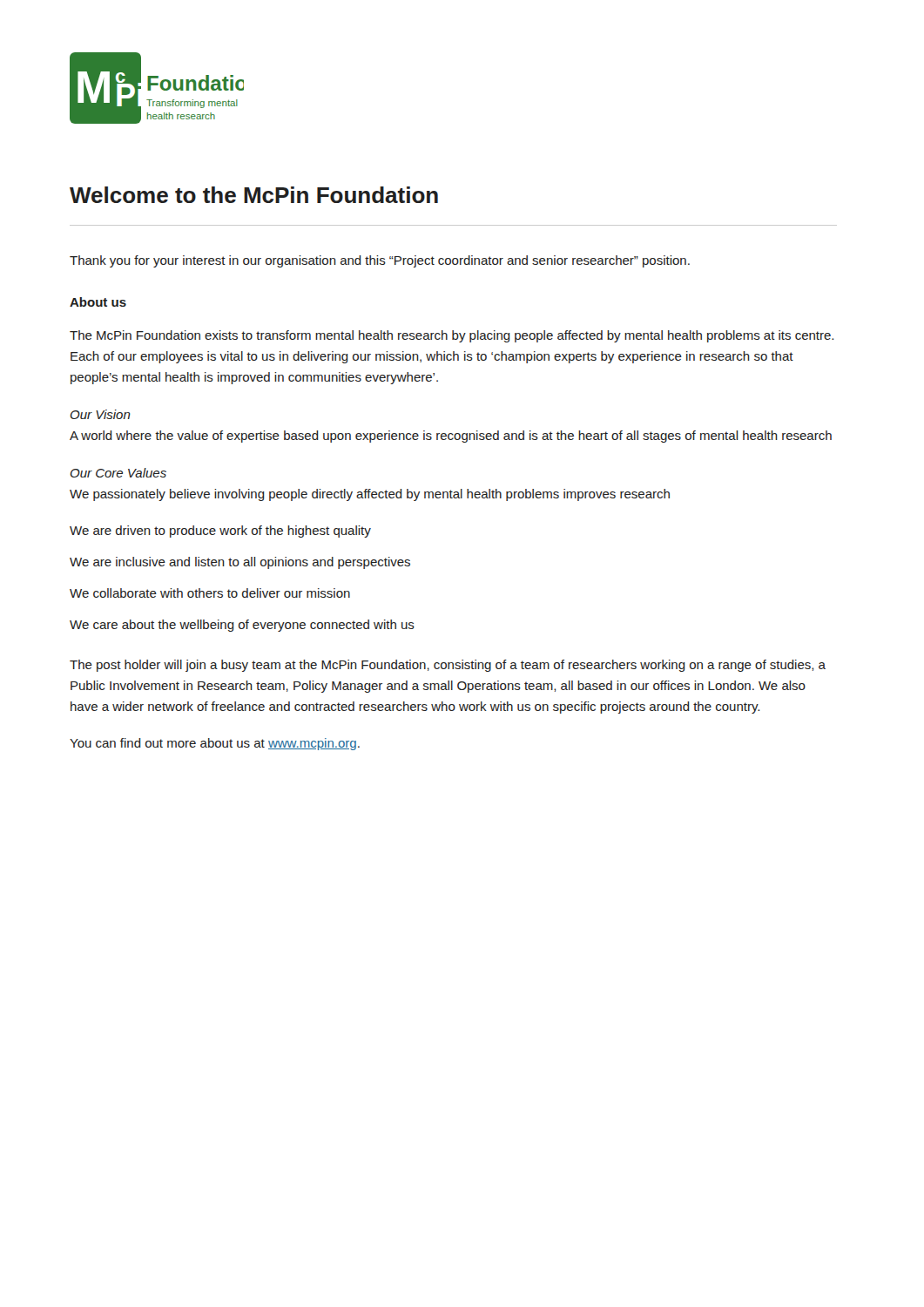
Task: Locate the block of text that opens with "We care about the wellbeing of everyone"
Action: [x=242, y=626]
